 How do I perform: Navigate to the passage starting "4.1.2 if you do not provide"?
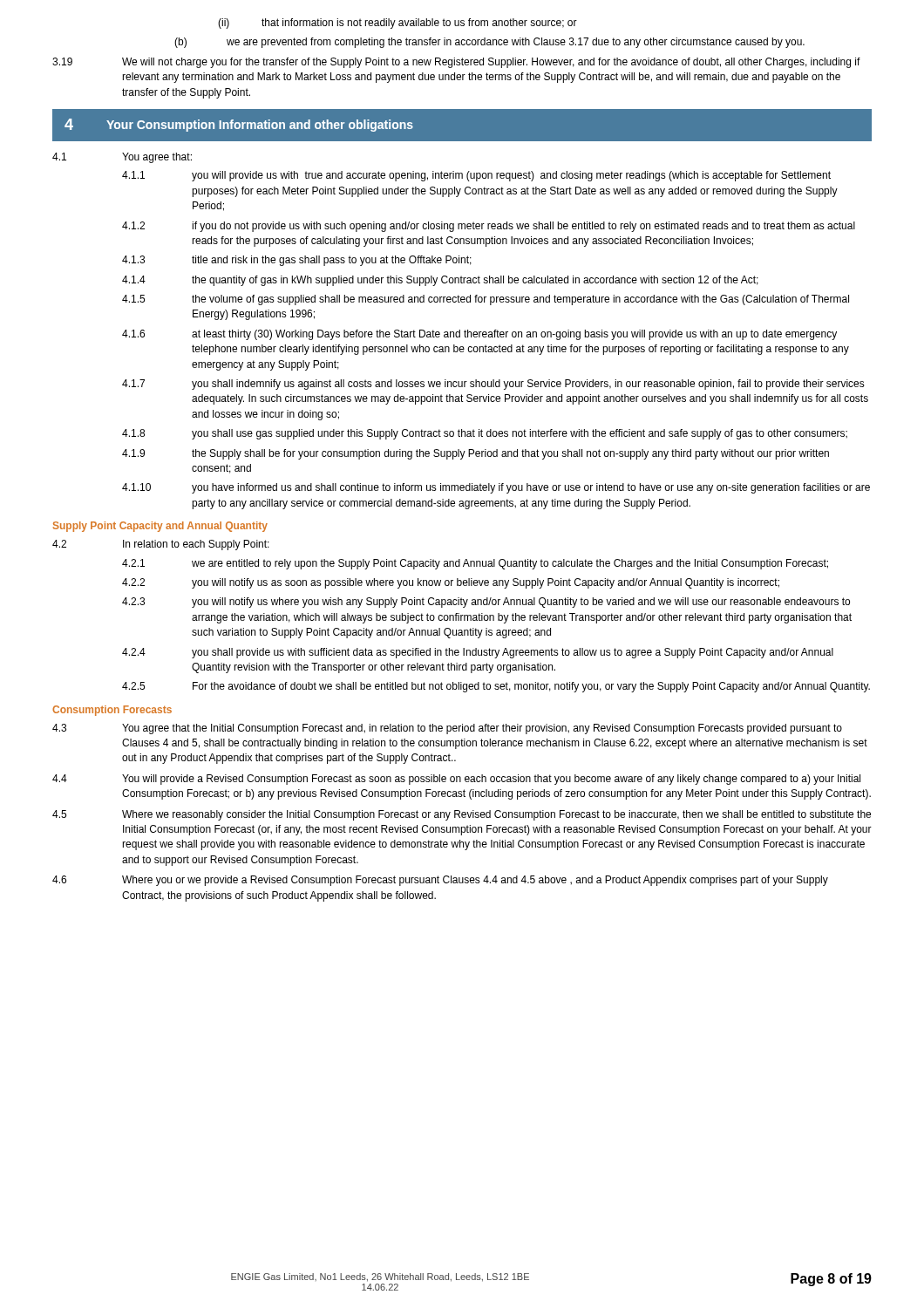497,234
